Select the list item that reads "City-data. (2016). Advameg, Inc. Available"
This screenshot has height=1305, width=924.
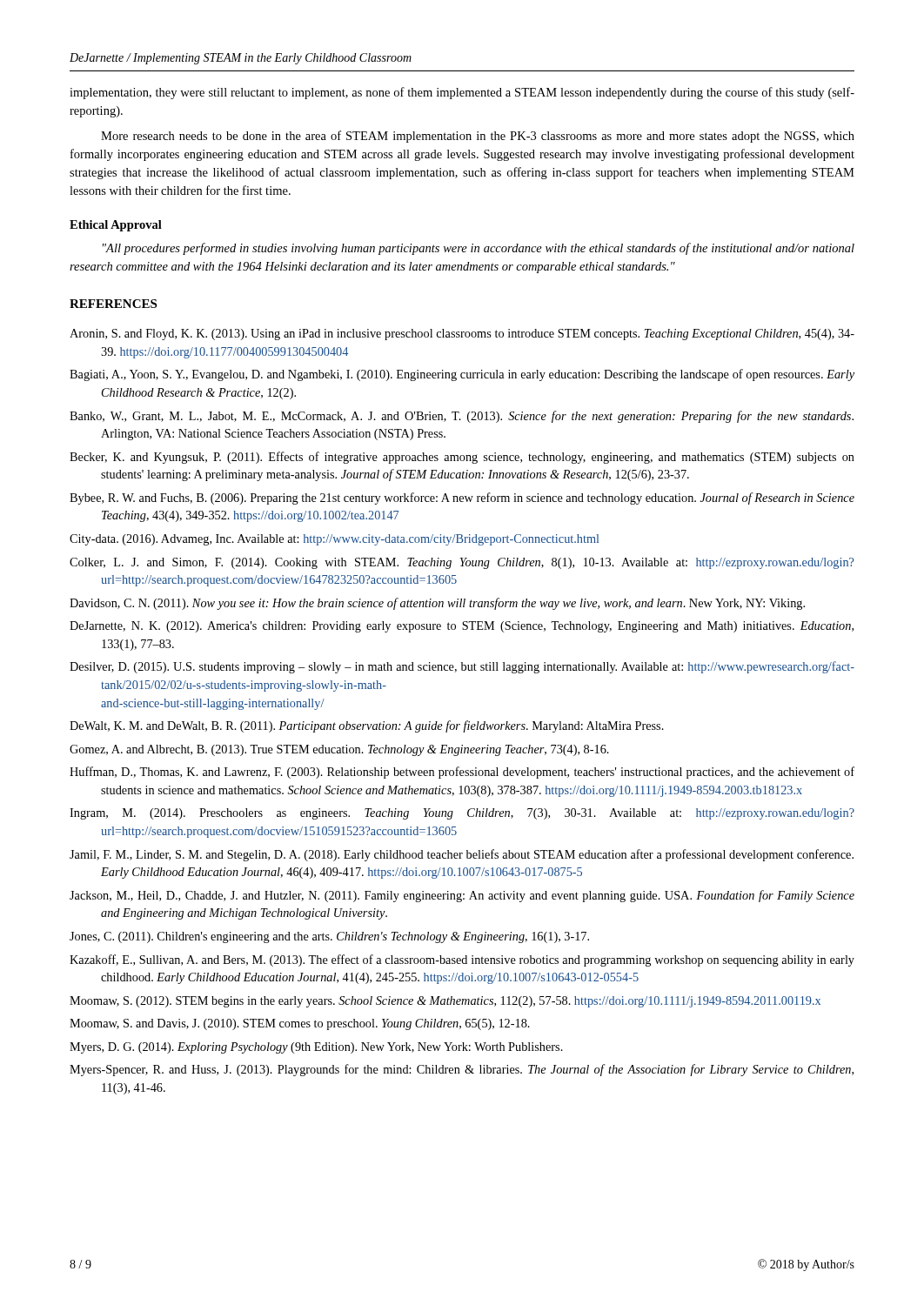tap(335, 539)
